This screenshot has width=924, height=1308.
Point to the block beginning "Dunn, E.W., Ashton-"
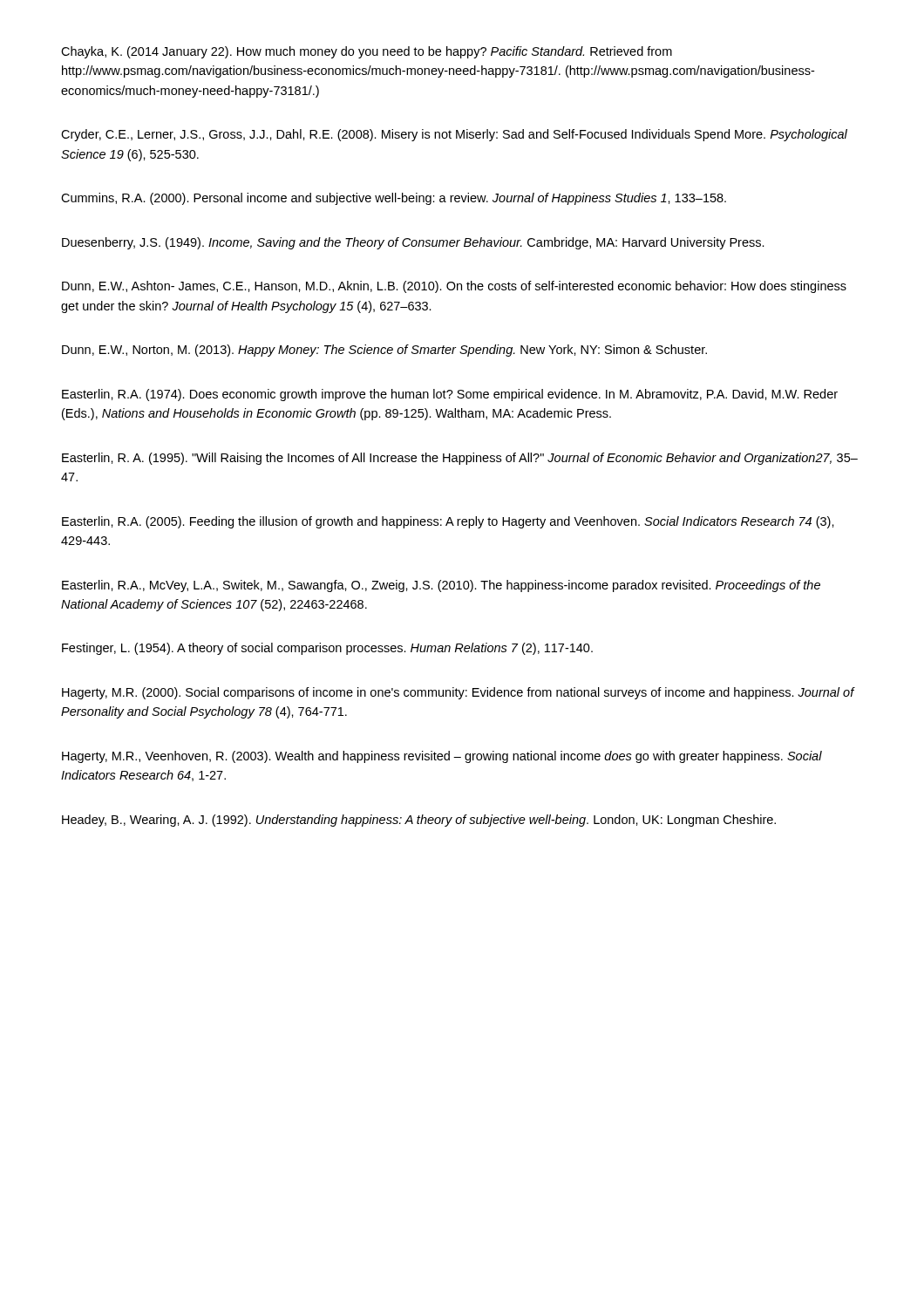(x=454, y=296)
